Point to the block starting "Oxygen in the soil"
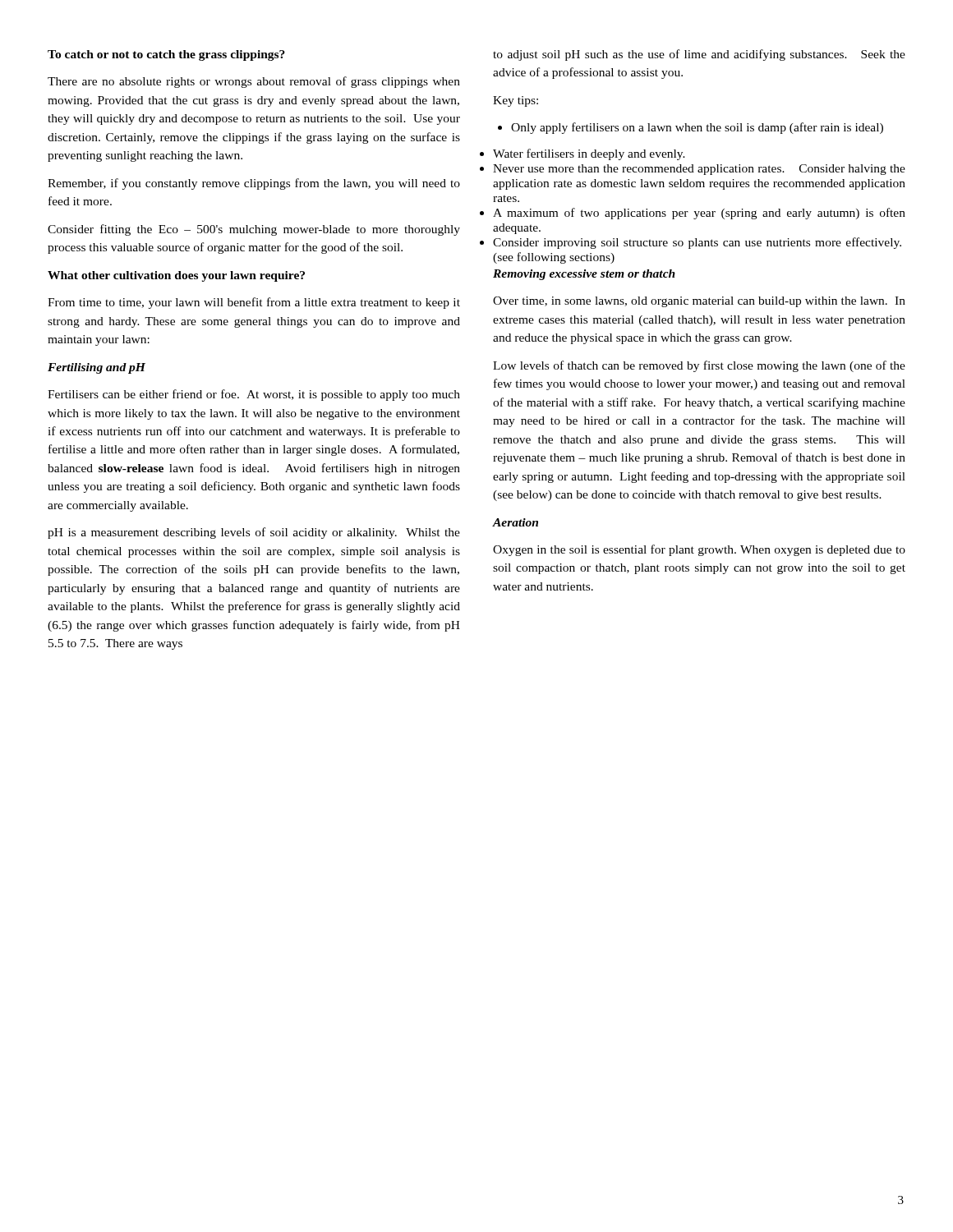The width and height of the screenshot is (953, 1232). pyautogui.click(x=699, y=568)
